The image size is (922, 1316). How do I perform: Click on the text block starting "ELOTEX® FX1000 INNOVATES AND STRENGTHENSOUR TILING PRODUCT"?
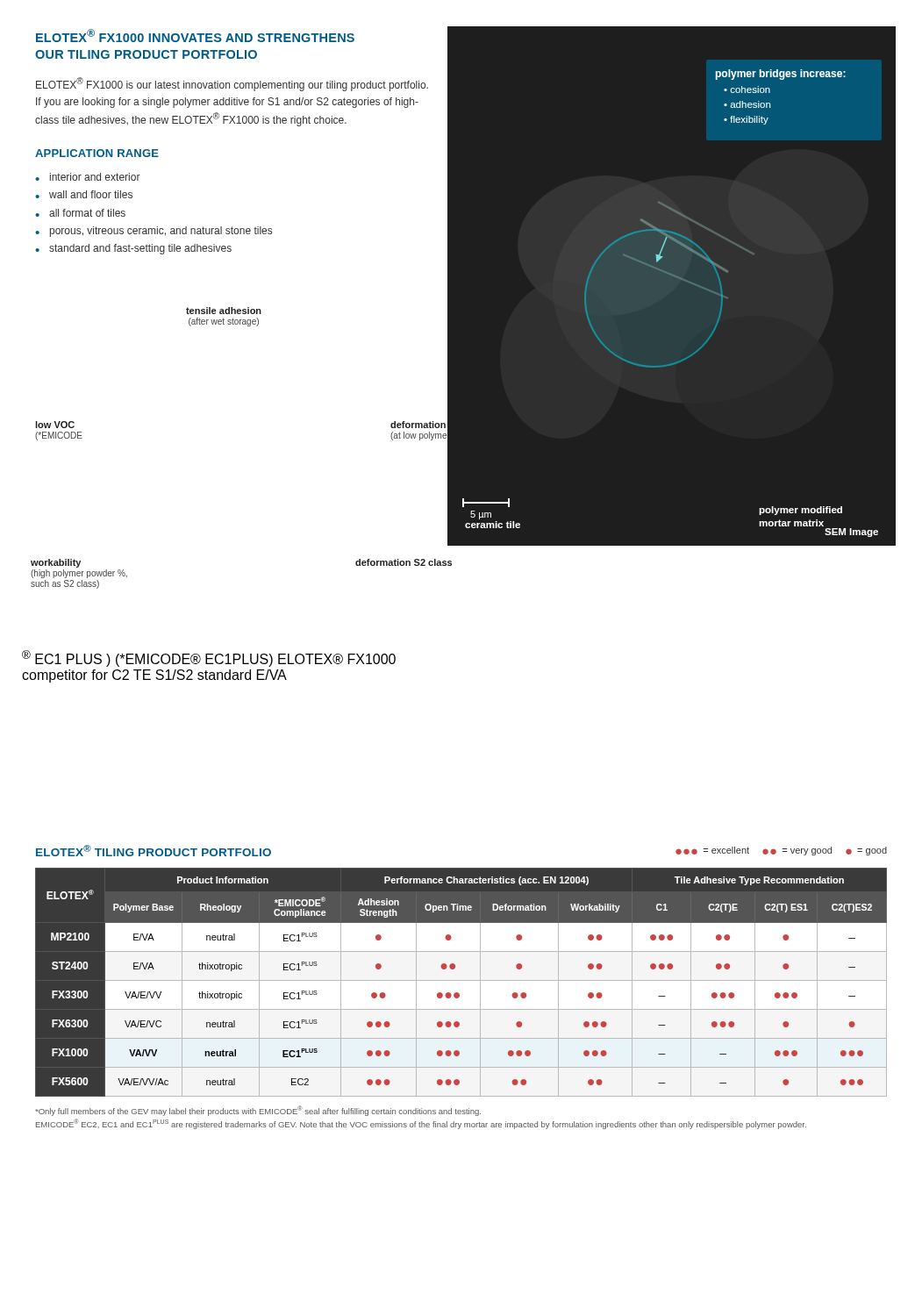click(232, 45)
